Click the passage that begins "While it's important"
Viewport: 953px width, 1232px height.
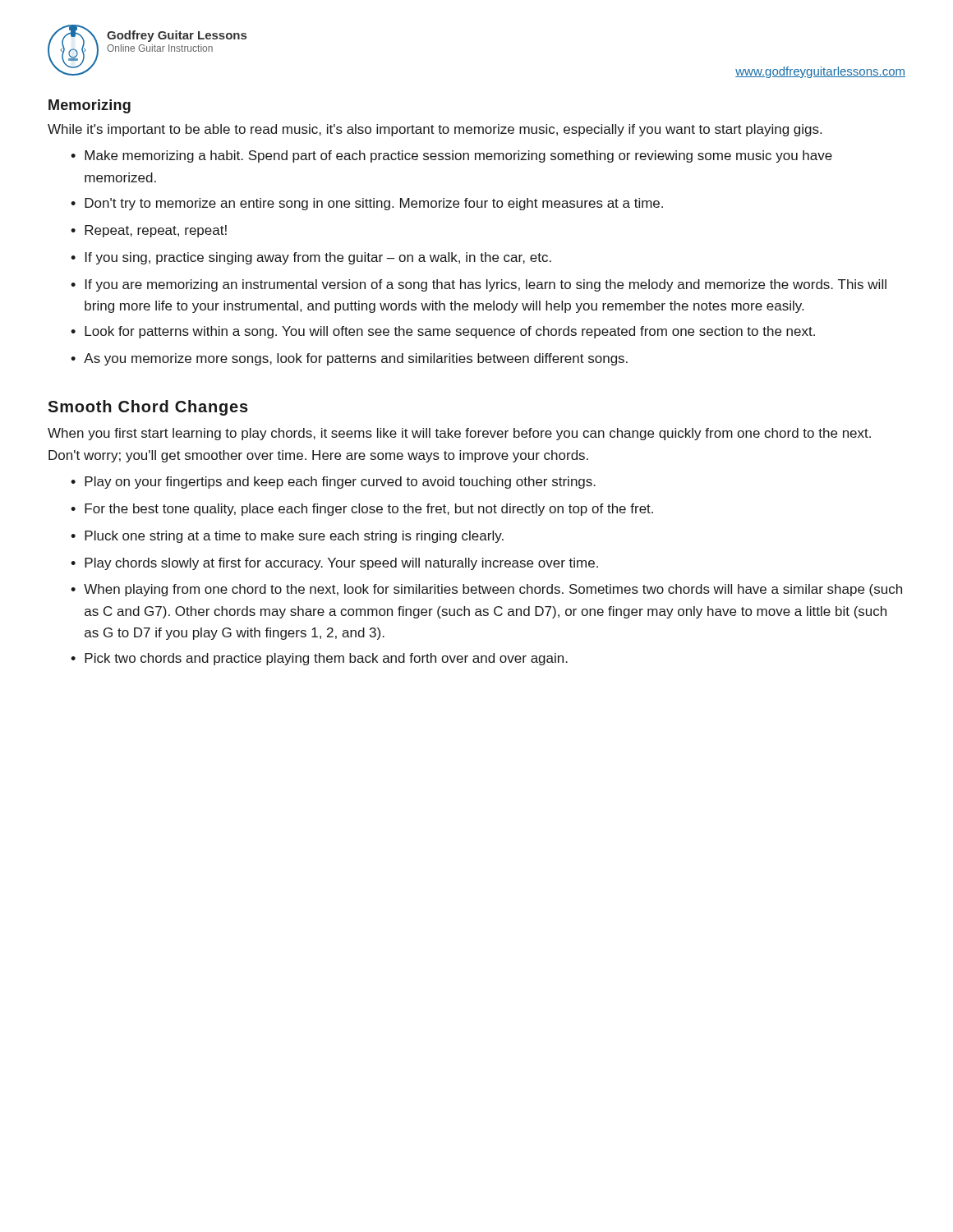point(476,130)
